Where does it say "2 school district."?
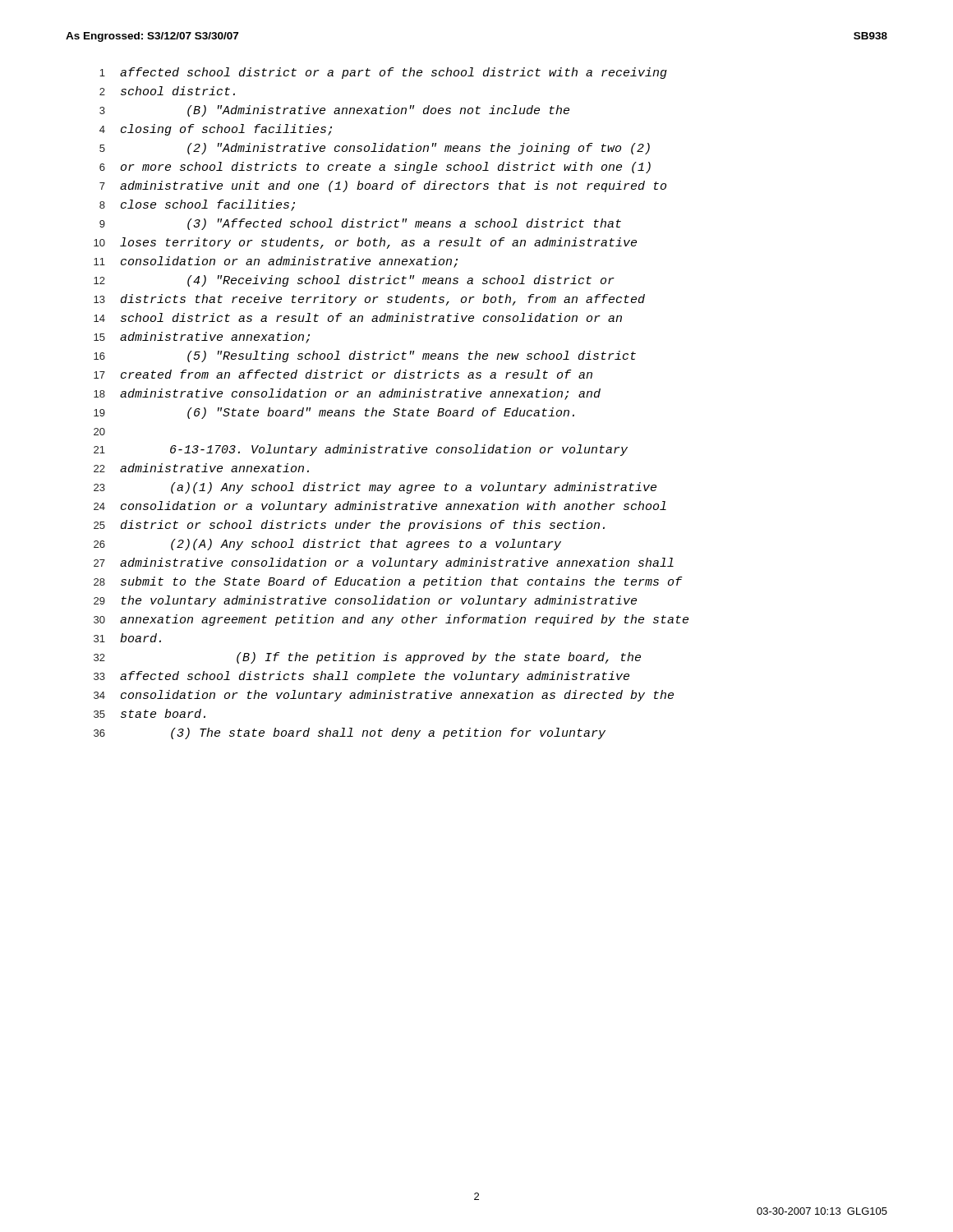 (178, 91)
